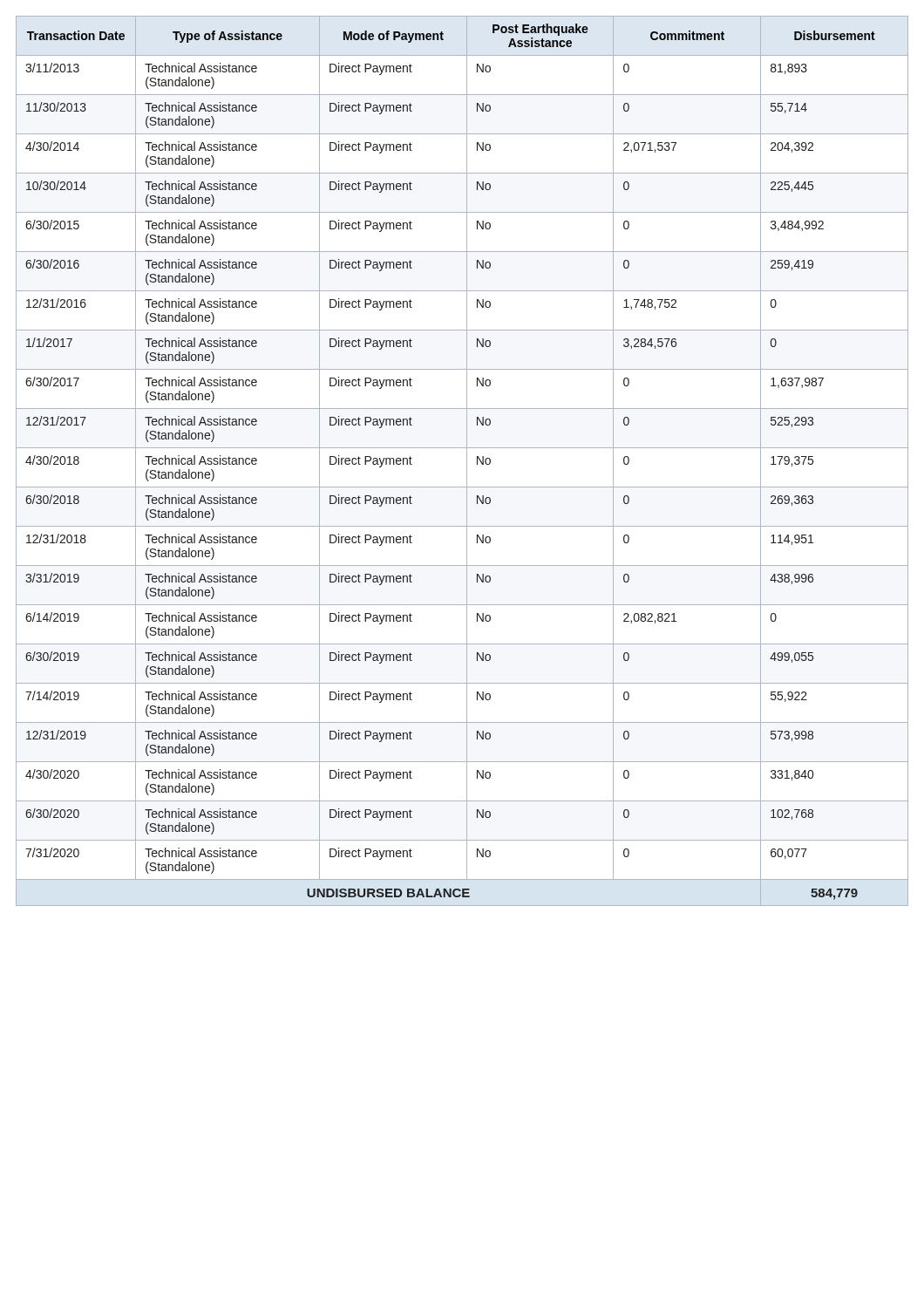Viewport: 924px width, 1308px height.
Task: Find the table that mentions "Technical Assistance (Standalone)"
Action: coord(462,461)
